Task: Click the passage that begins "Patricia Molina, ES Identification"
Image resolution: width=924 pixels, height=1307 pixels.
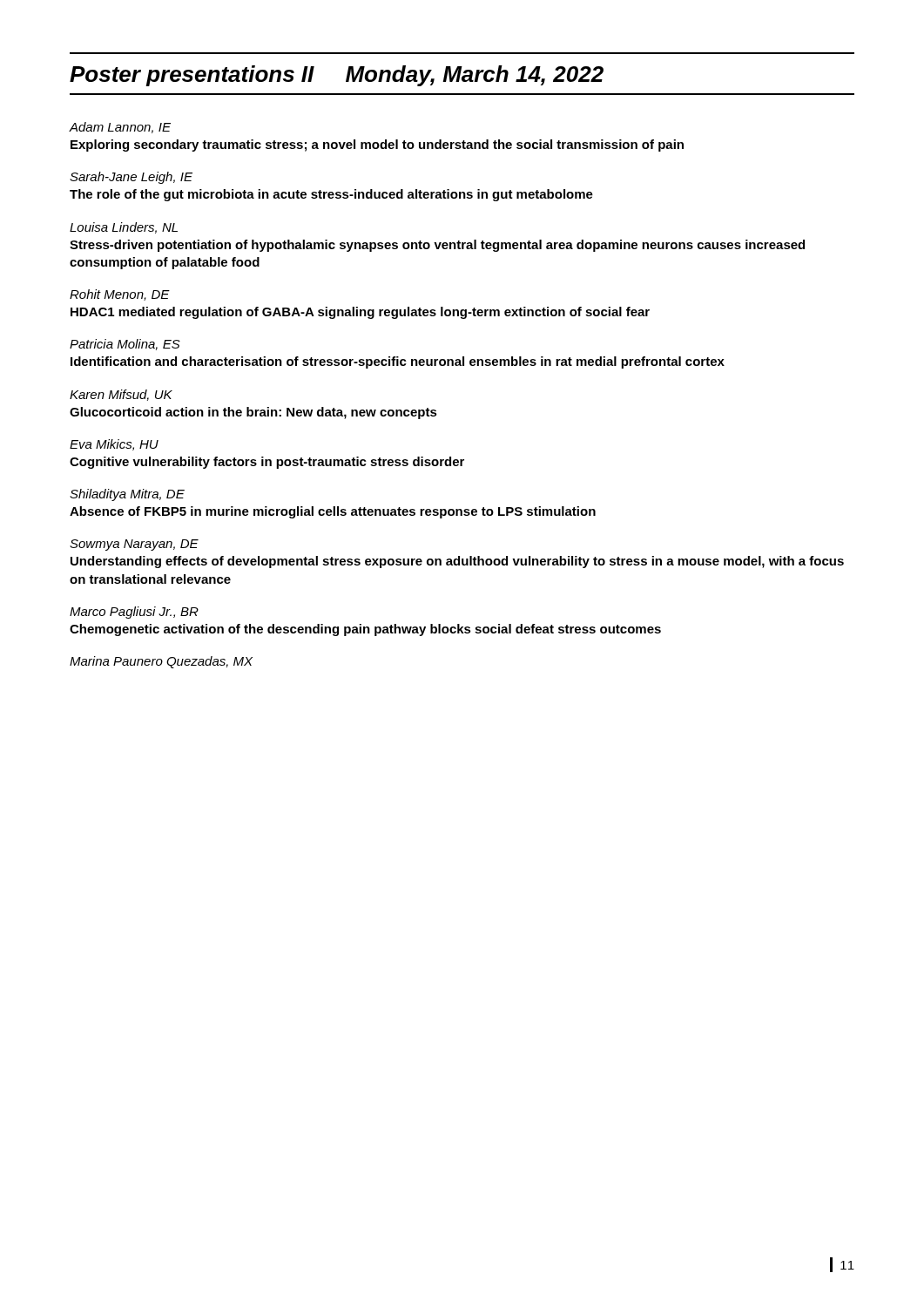Action: coord(462,354)
